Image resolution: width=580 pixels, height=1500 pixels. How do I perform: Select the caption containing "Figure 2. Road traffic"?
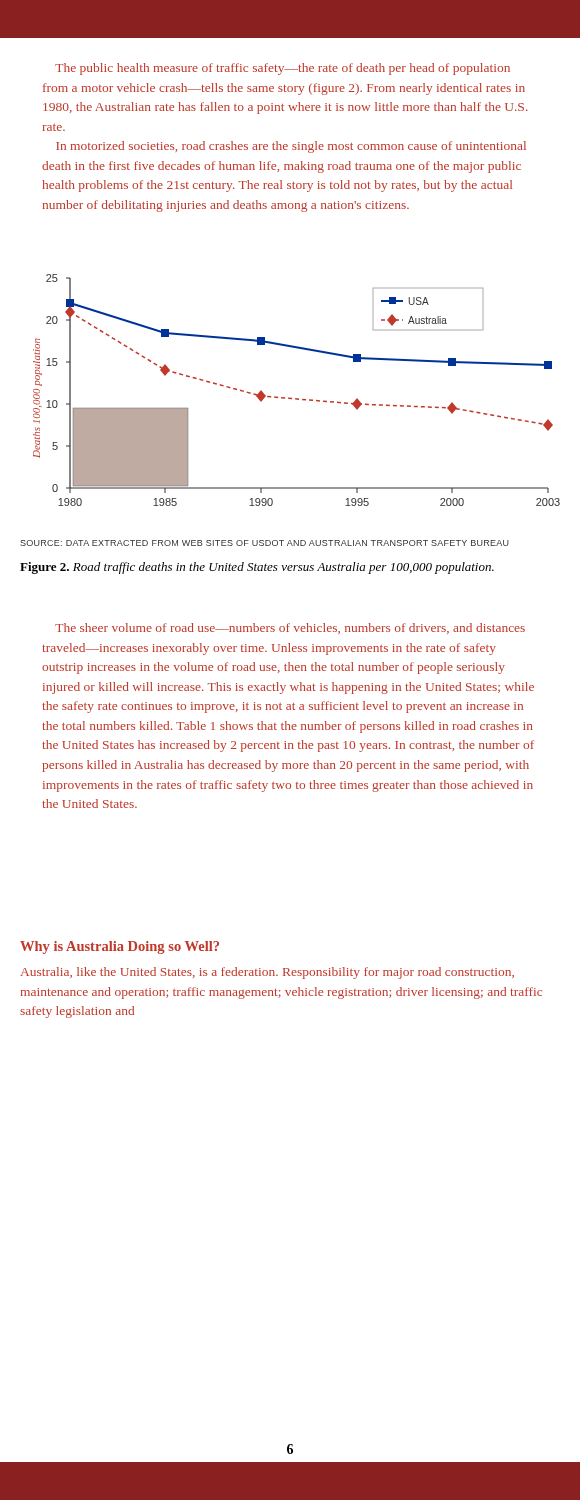point(257,567)
